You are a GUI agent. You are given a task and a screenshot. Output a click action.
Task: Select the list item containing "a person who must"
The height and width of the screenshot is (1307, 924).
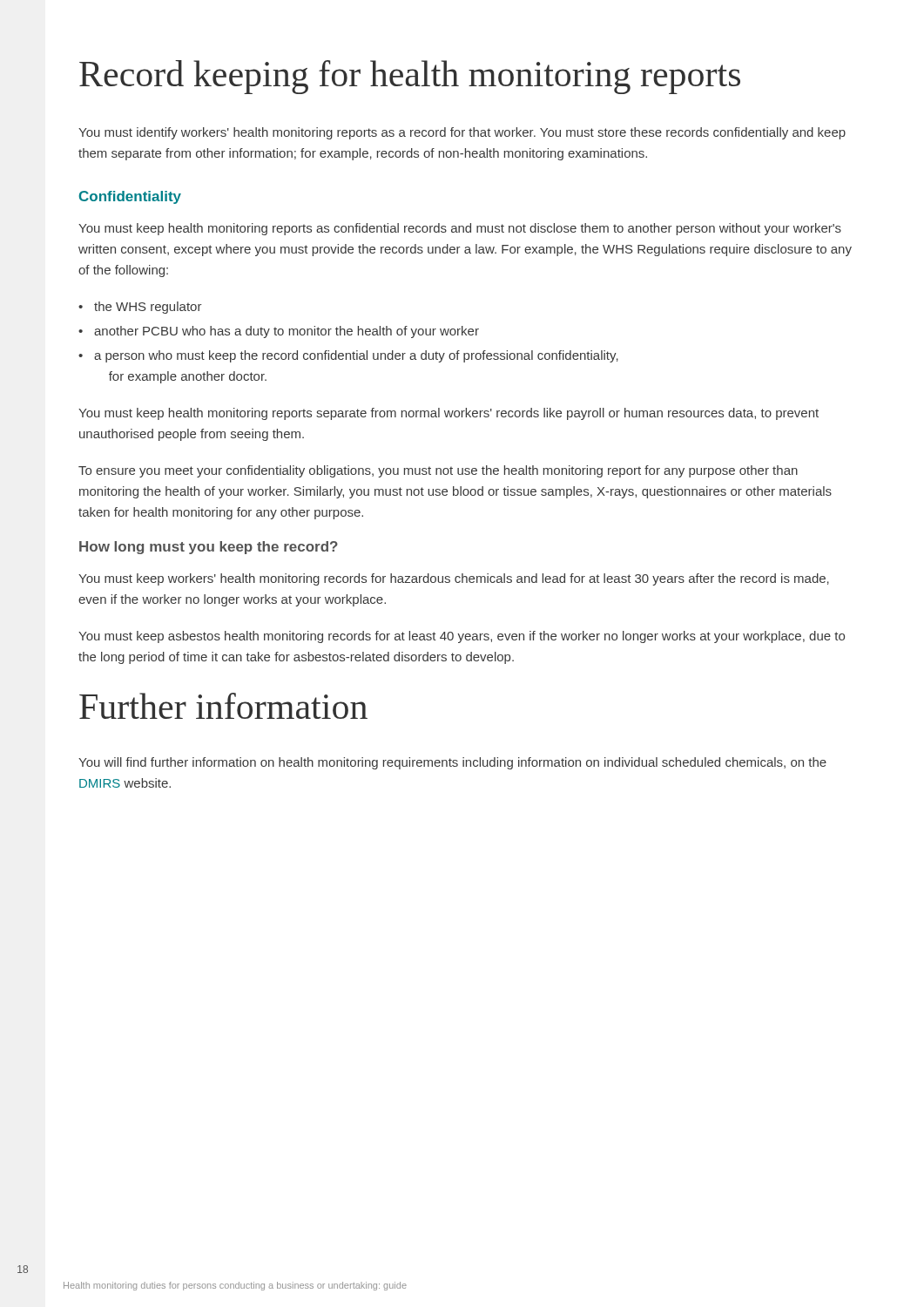tap(466, 366)
